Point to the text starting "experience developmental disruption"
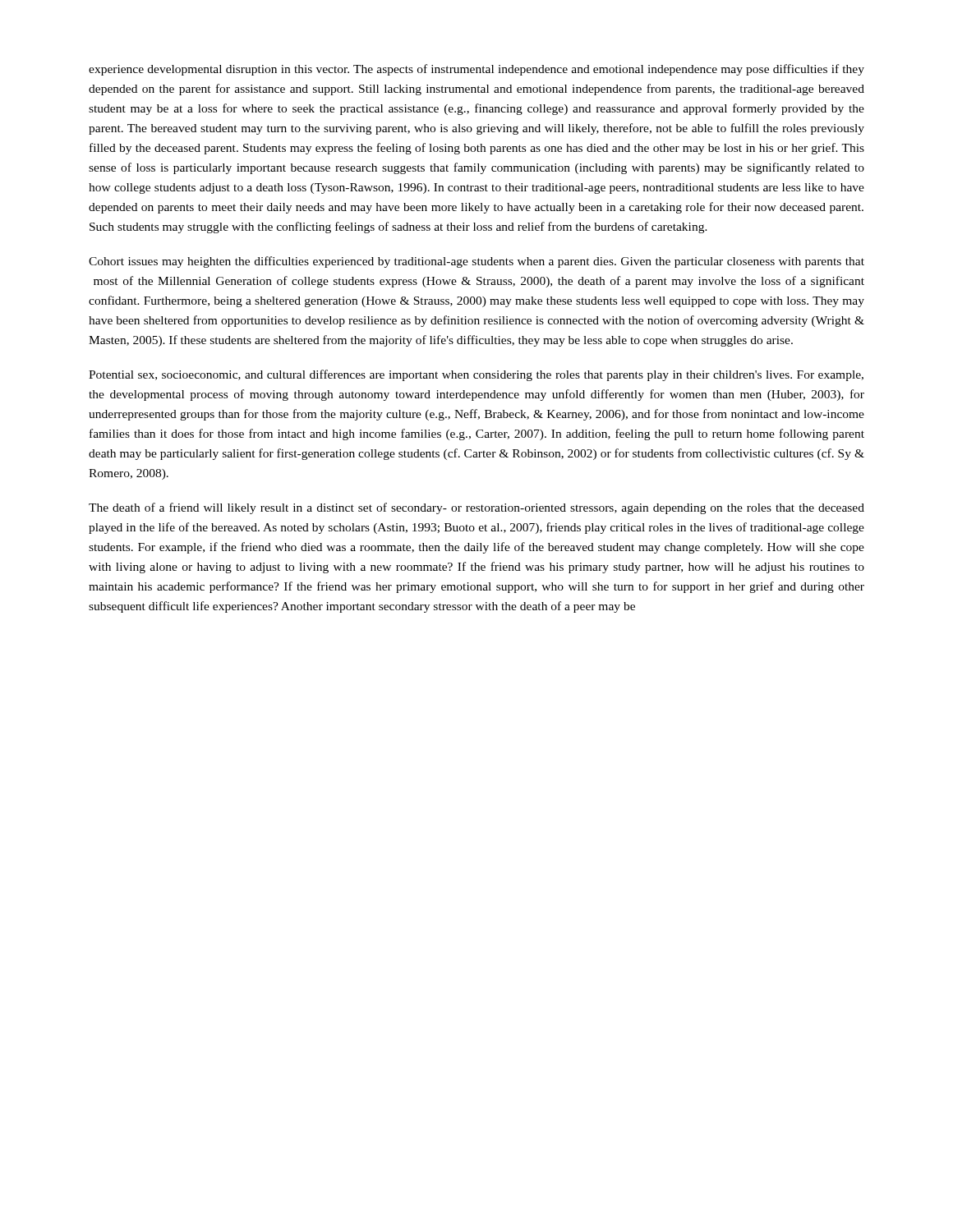The height and width of the screenshot is (1232, 953). (x=476, y=147)
